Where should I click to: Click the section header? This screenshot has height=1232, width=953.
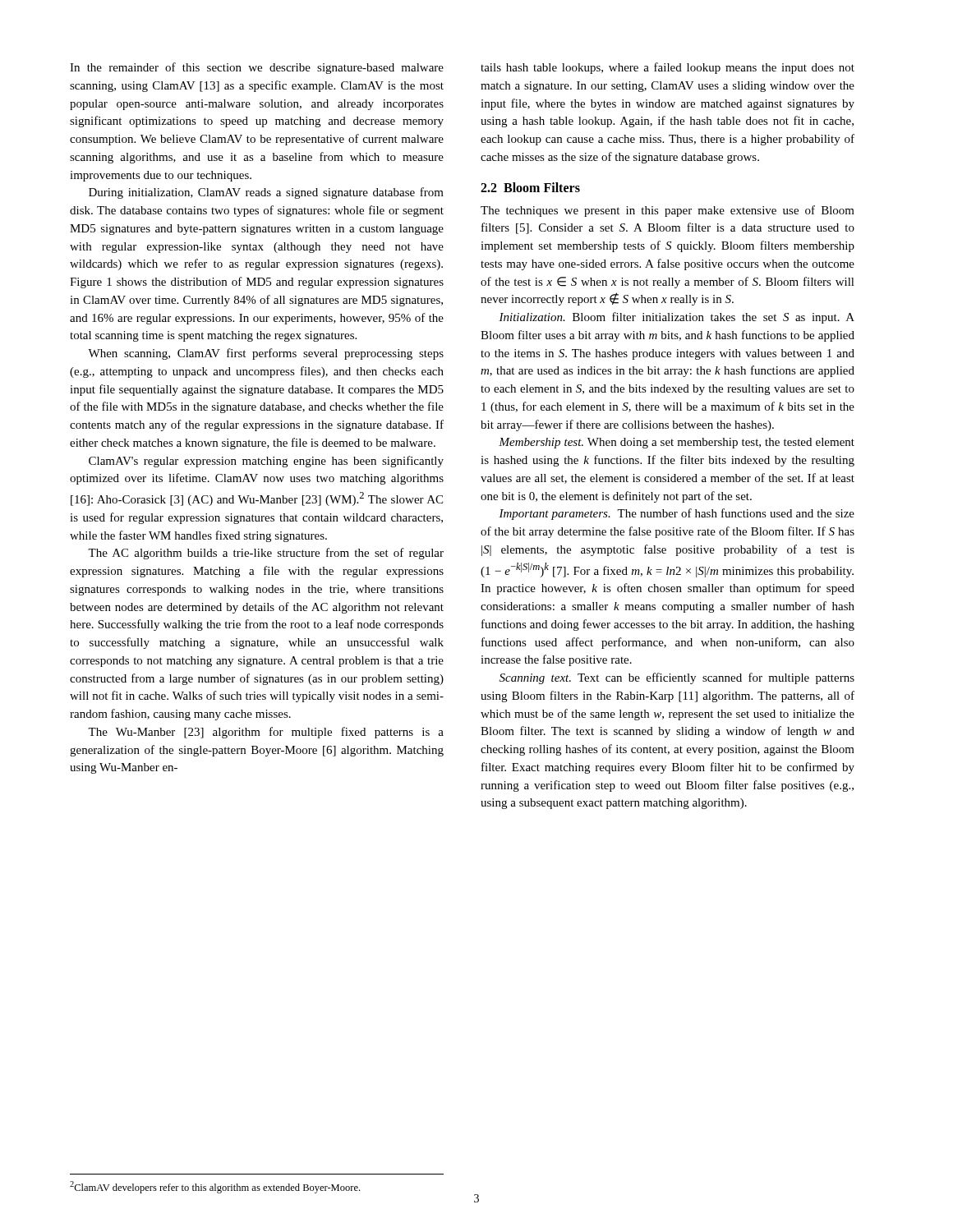tap(530, 187)
